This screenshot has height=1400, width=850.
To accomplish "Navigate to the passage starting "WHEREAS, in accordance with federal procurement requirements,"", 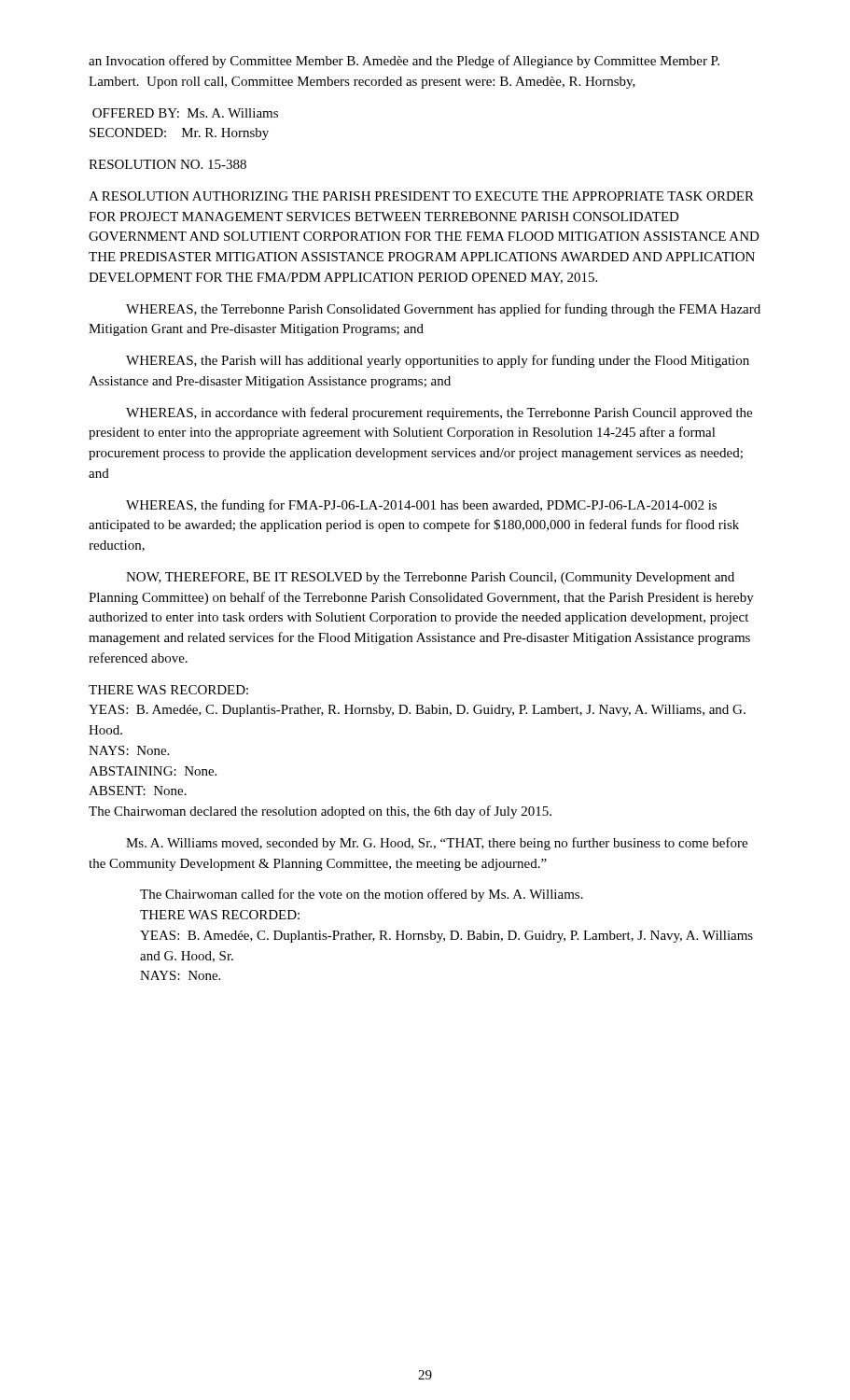I will pyautogui.click(x=425, y=443).
